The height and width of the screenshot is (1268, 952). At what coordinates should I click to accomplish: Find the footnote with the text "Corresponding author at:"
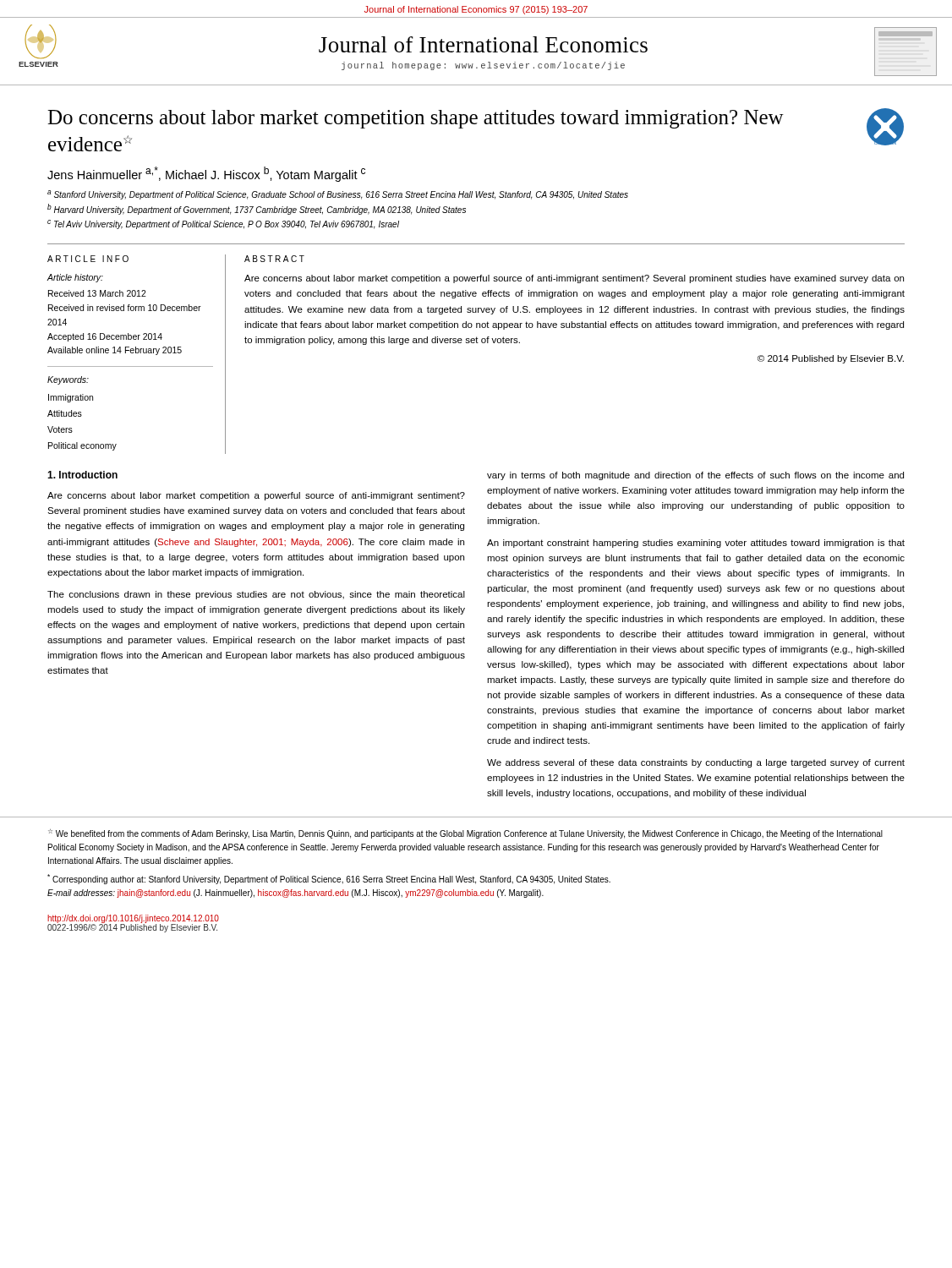click(x=329, y=885)
